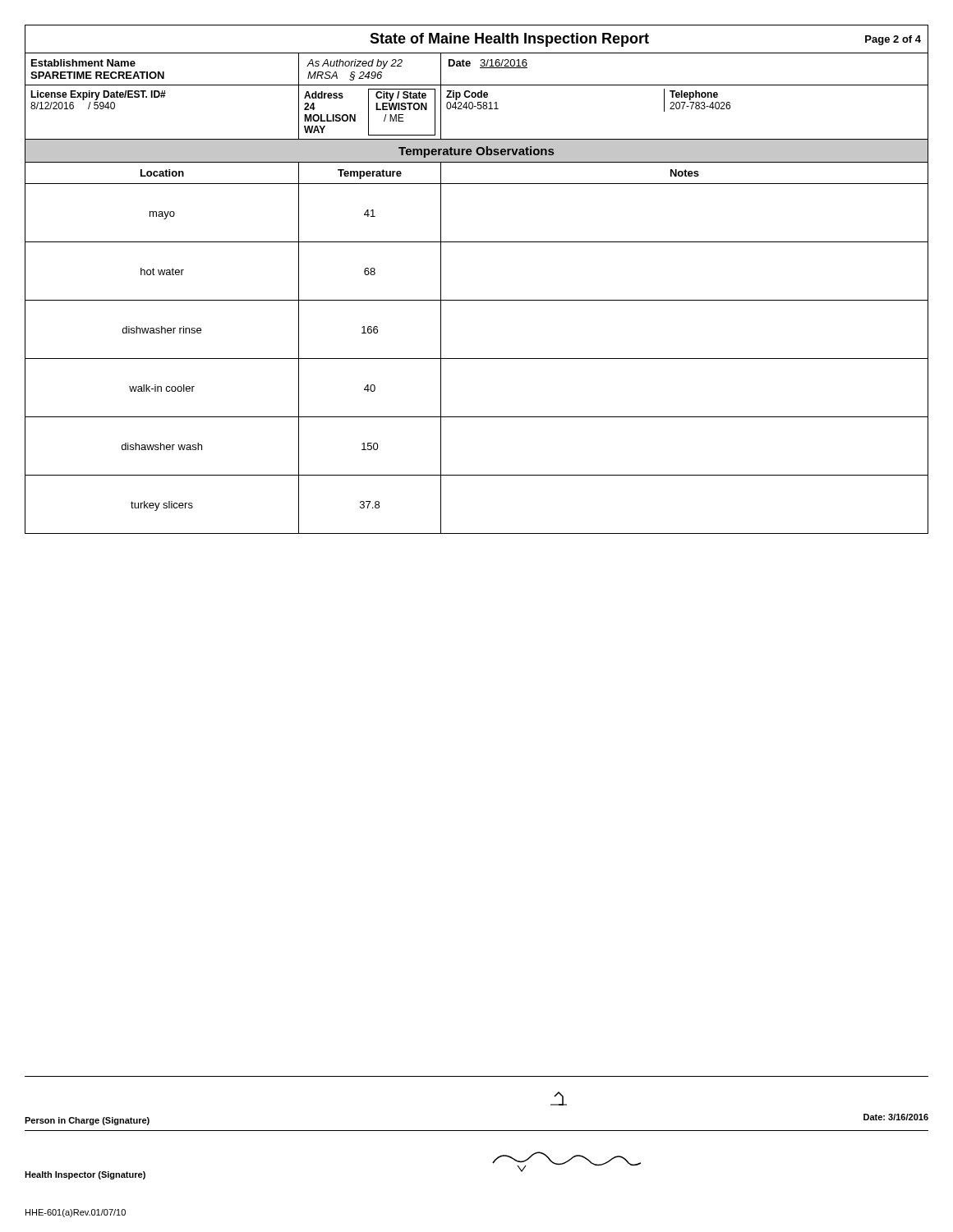
Task: Point to the text starting "Person in Charge (Signature)"
Action: tap(87, 1120)
